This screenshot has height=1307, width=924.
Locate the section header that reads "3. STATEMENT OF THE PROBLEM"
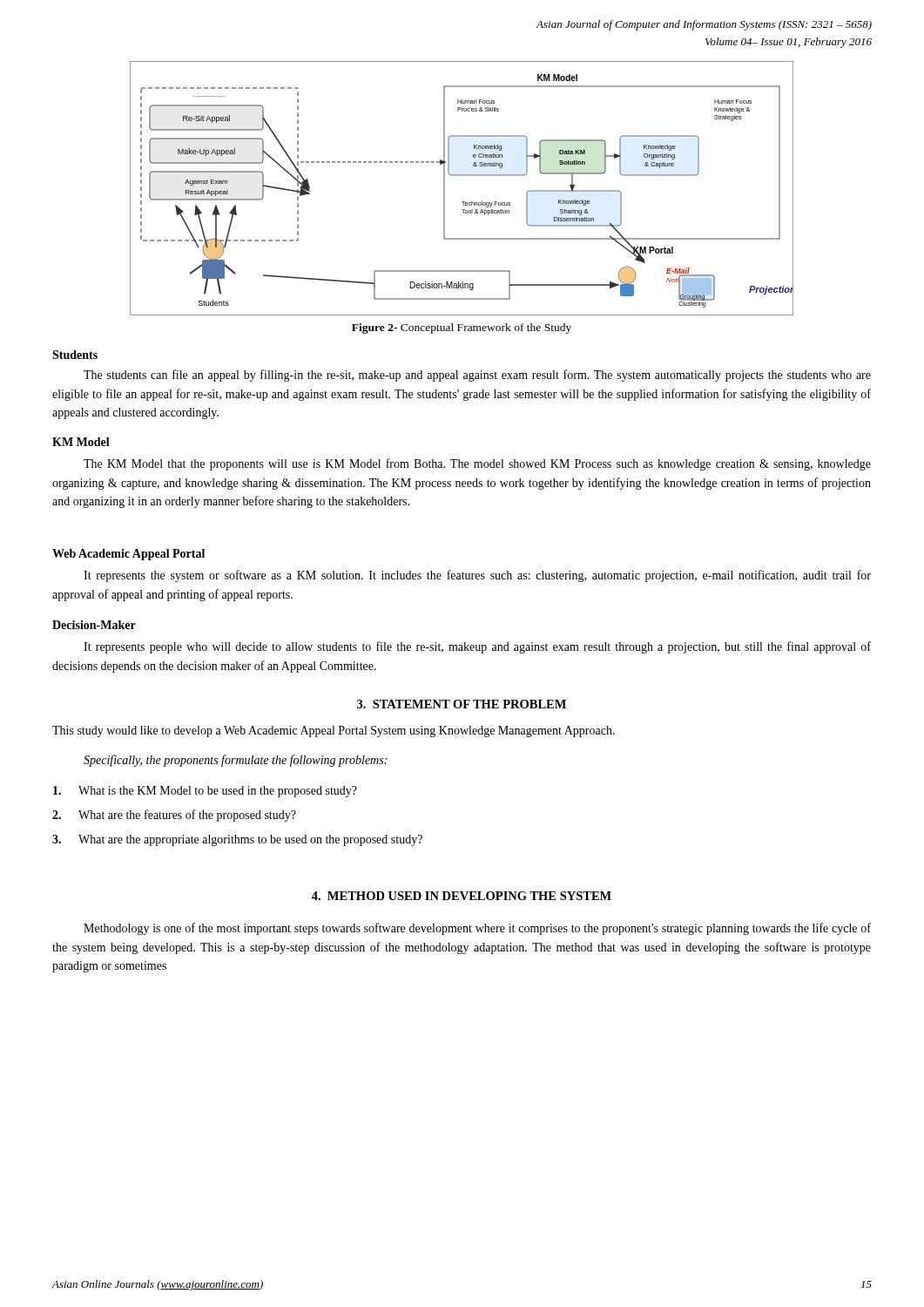coord(462,704)
